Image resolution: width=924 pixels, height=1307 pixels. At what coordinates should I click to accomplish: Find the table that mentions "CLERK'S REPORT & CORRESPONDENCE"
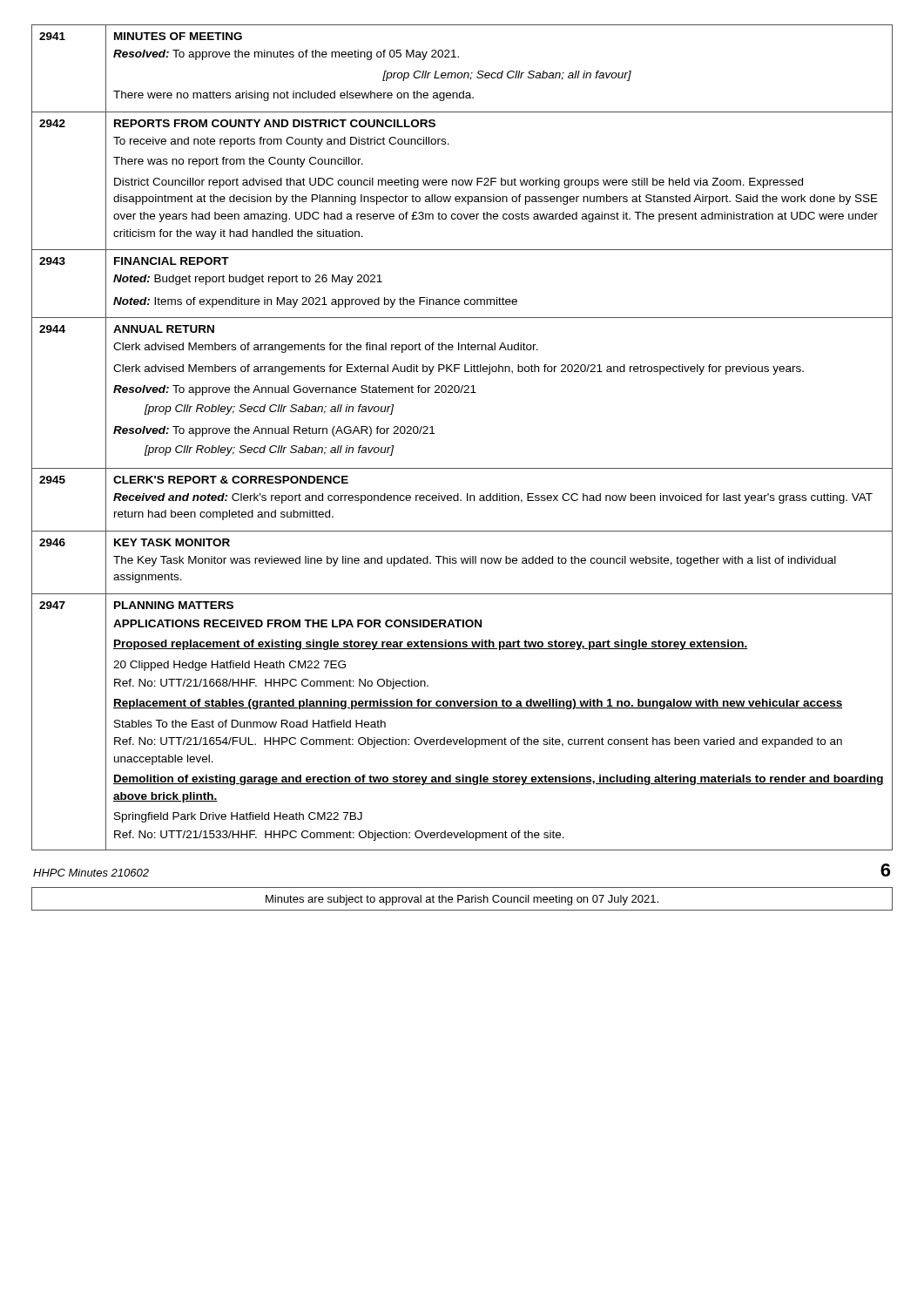462,437
